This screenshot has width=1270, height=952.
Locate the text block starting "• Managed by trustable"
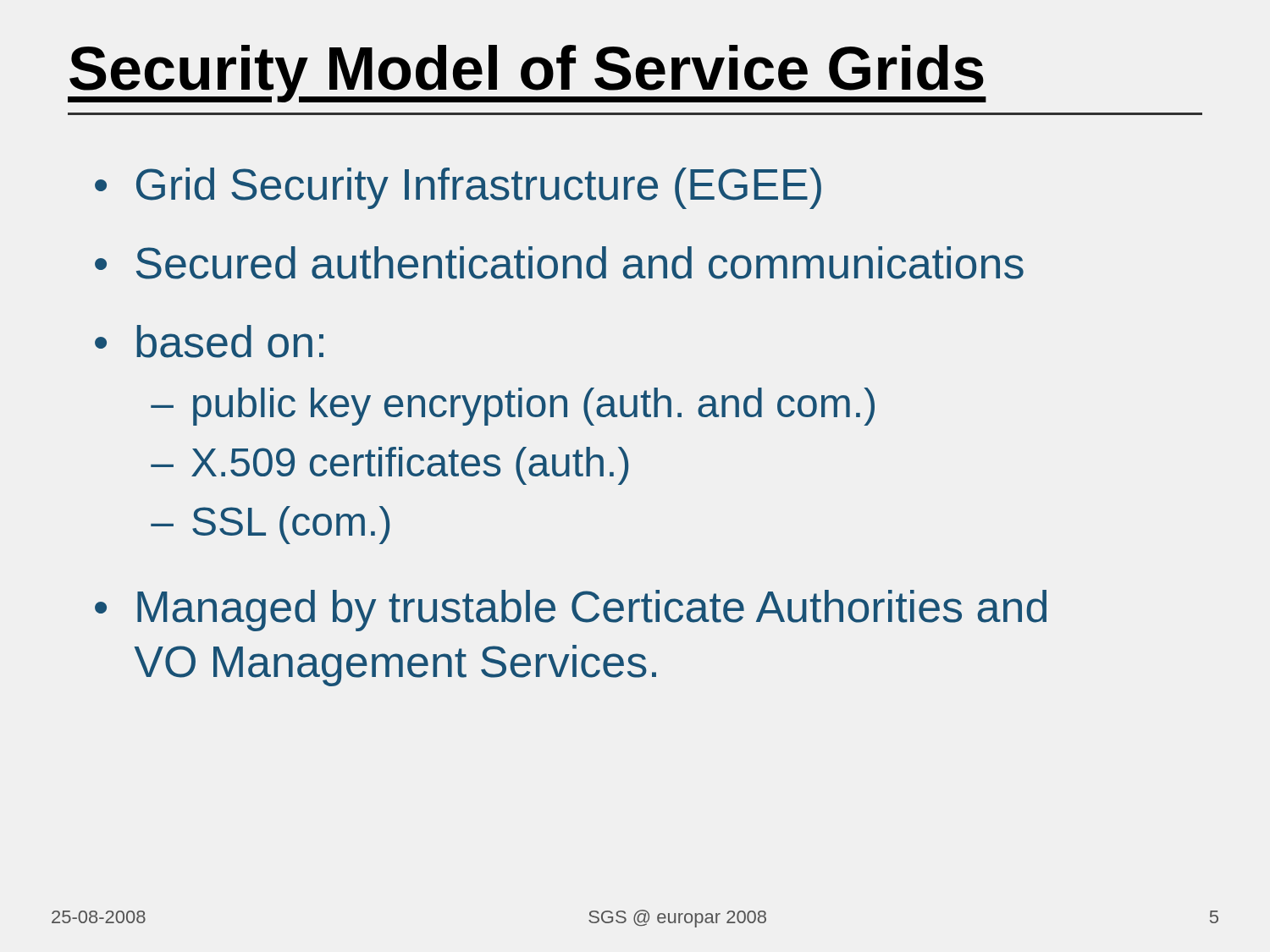(648, 635)
